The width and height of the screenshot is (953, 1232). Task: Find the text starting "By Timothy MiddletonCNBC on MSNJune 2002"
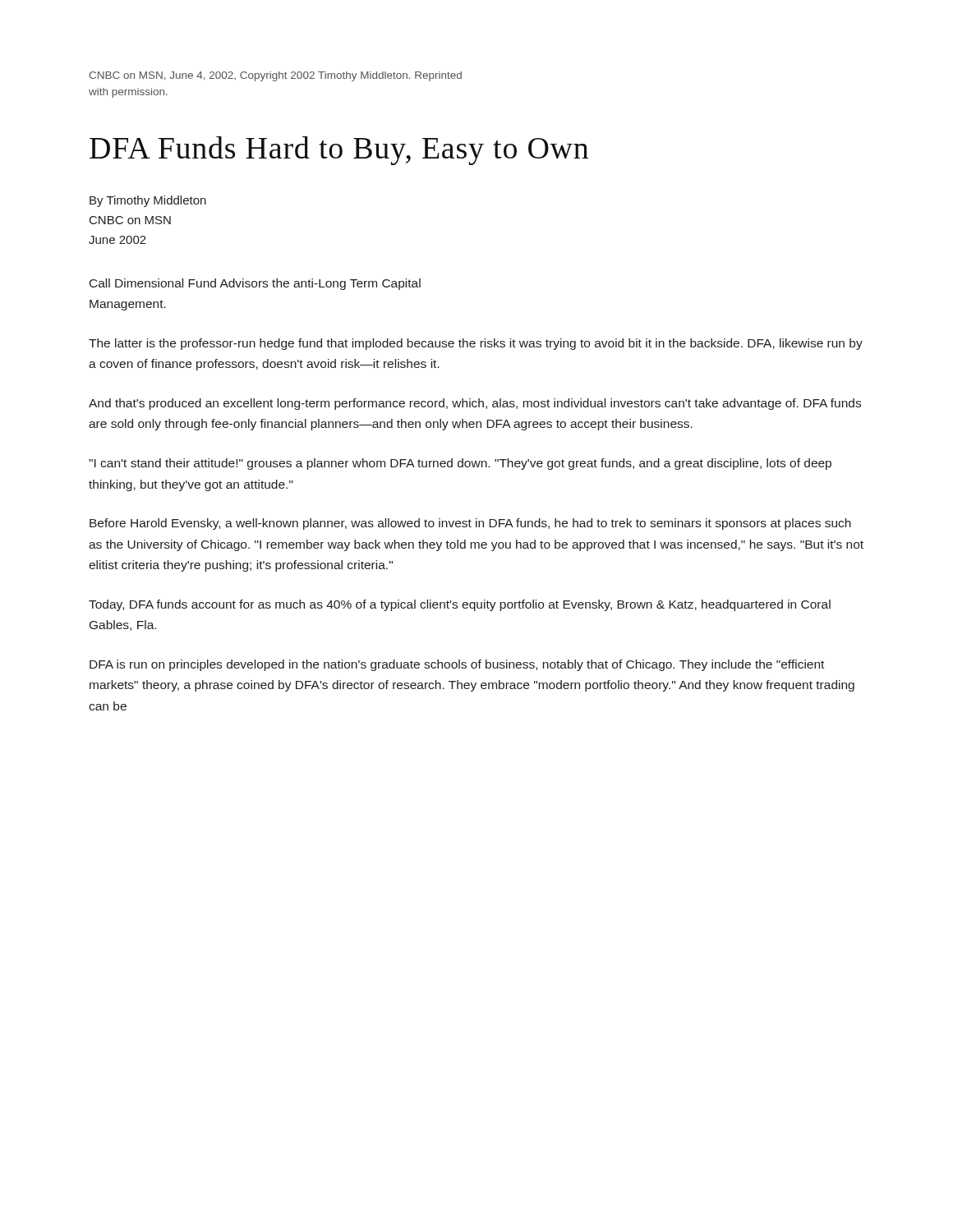[x=148, y=201]
